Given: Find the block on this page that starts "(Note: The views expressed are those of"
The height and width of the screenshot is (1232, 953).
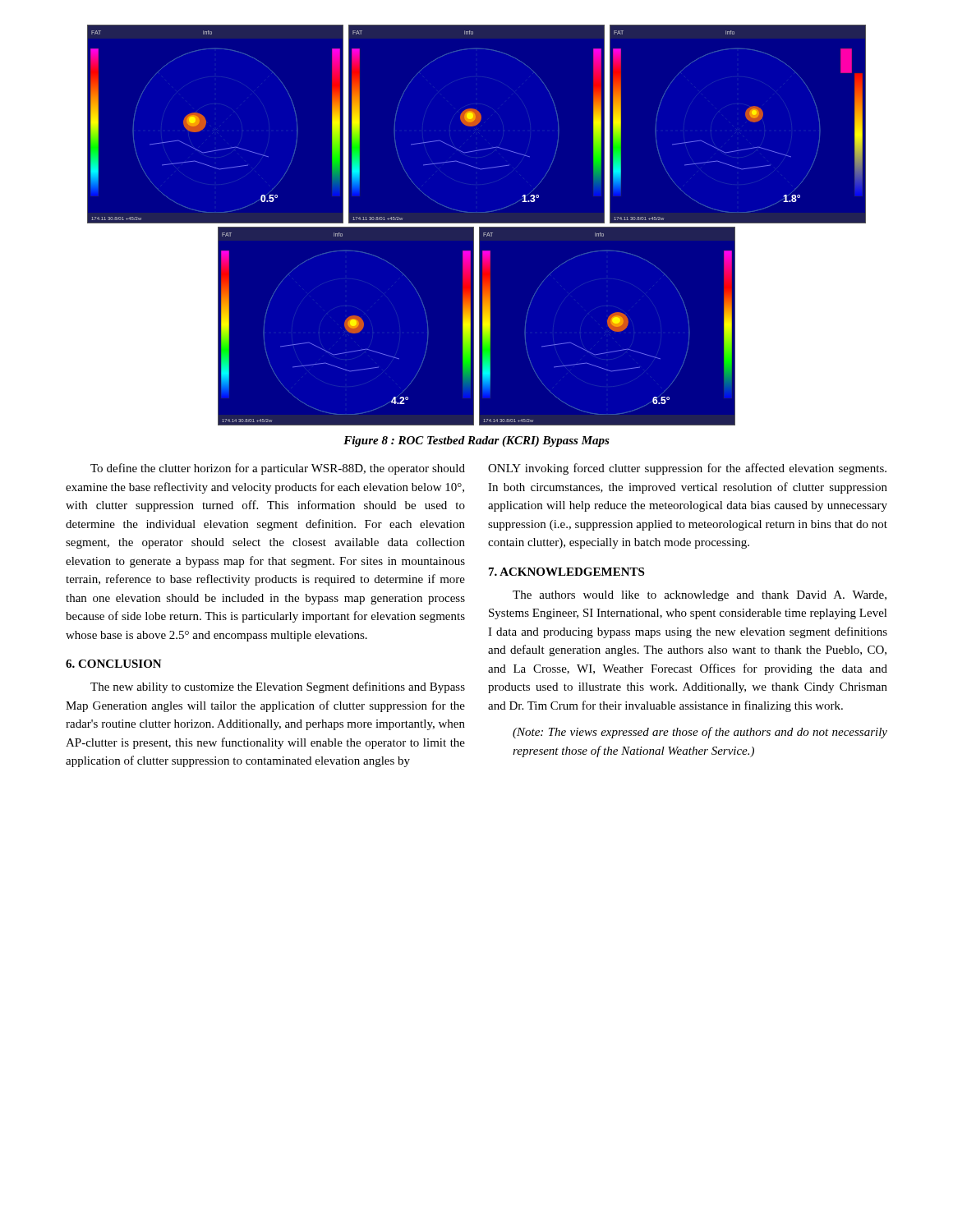Looking at the screenshot, I should pyautogui.click(x=700, y=741).
